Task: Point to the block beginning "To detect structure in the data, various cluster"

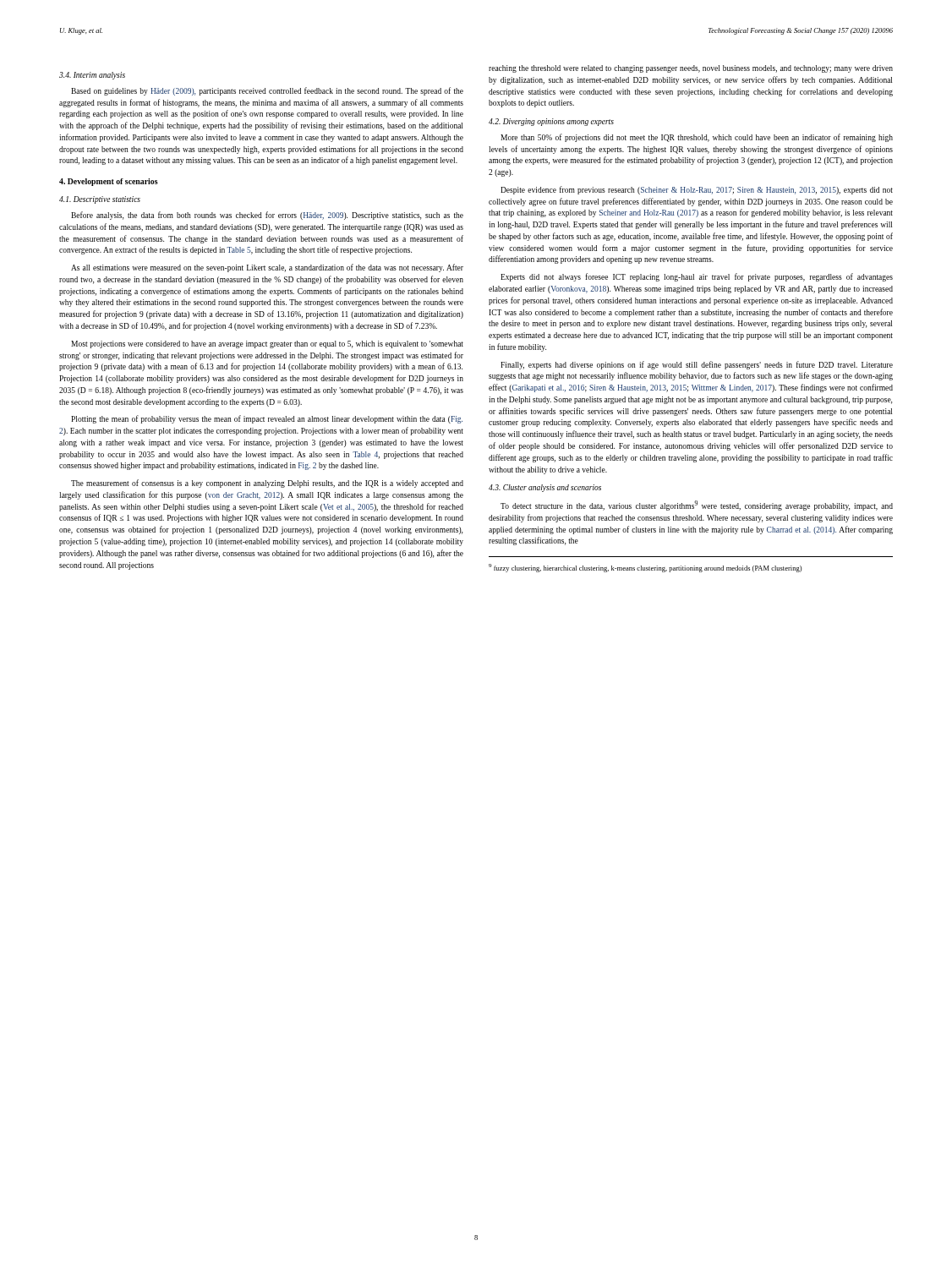Action: pyautogui.click(x=691, y=523)
